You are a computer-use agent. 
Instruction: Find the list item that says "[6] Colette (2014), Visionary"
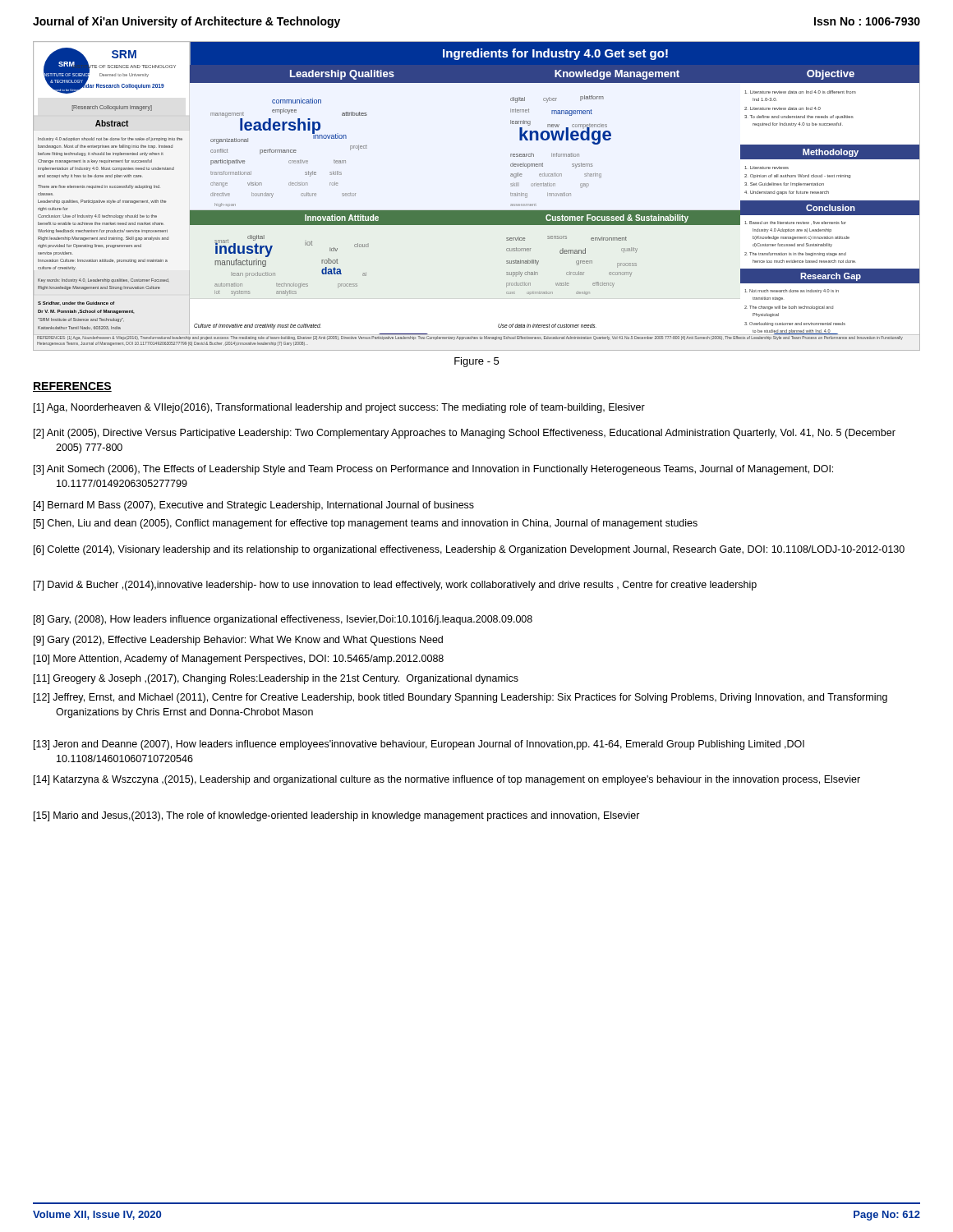(469, 549)
